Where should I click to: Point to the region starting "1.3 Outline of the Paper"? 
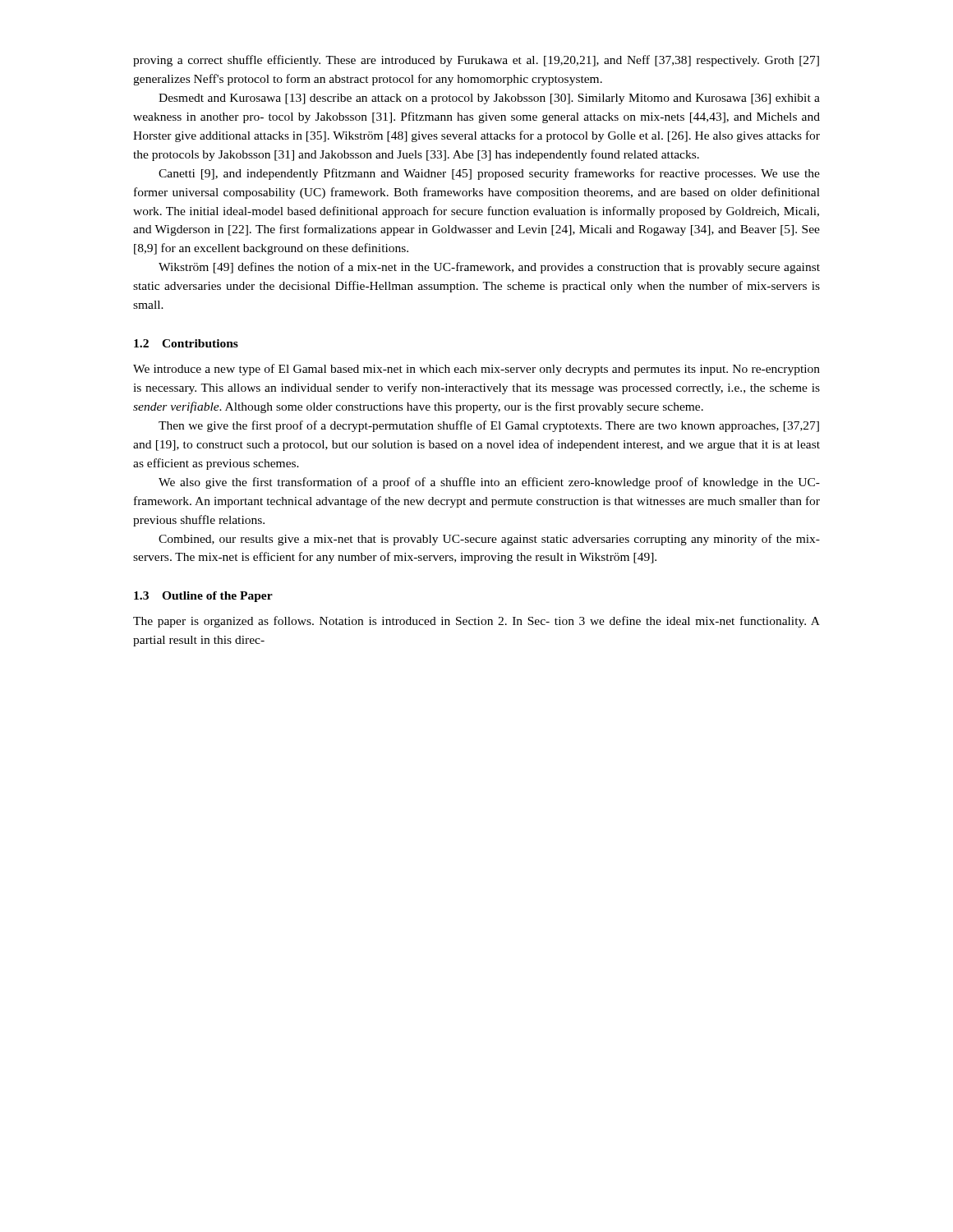pos(203,595)
